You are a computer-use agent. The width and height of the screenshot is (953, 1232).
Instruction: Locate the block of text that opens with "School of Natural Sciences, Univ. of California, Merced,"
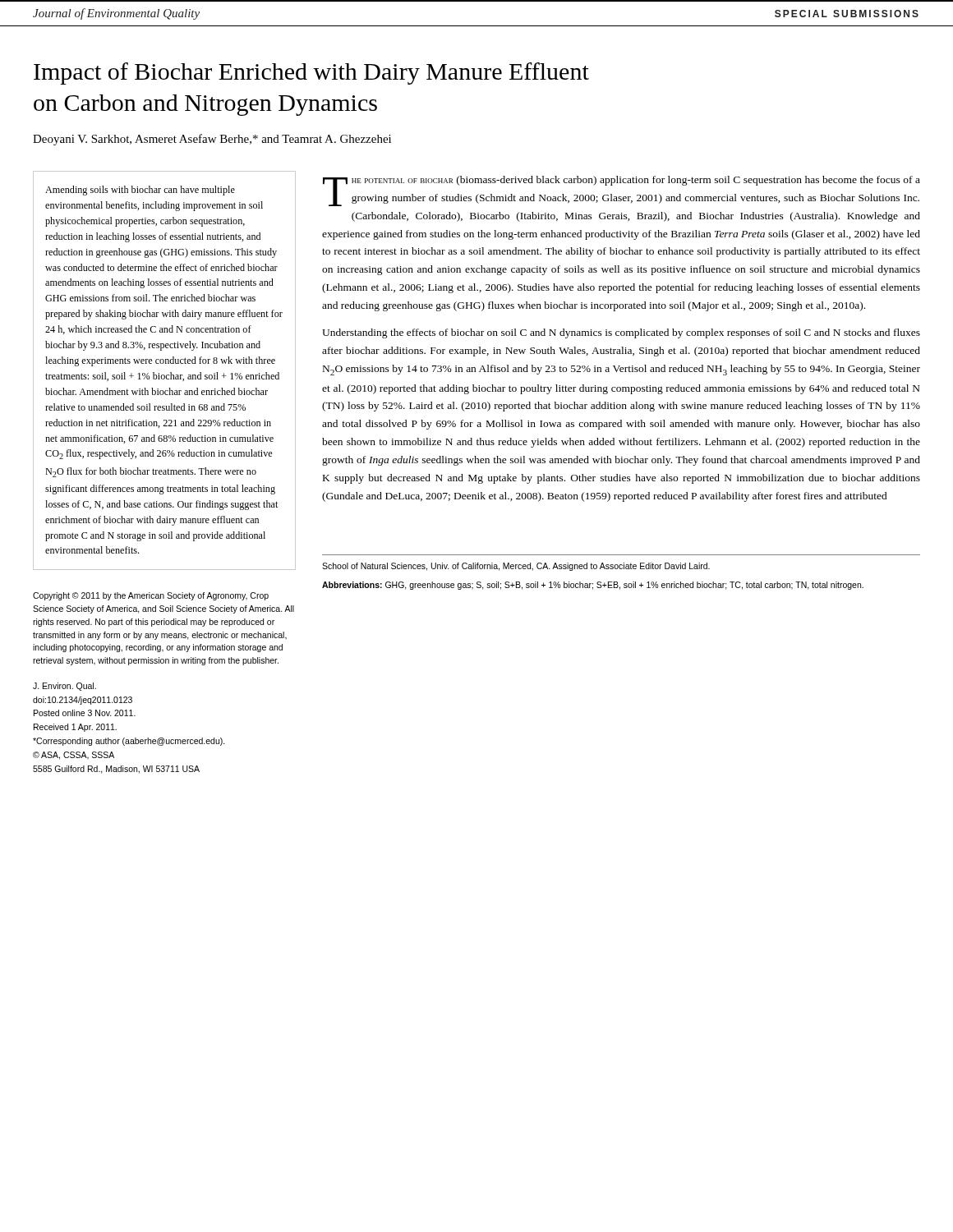tap(516, 565)
